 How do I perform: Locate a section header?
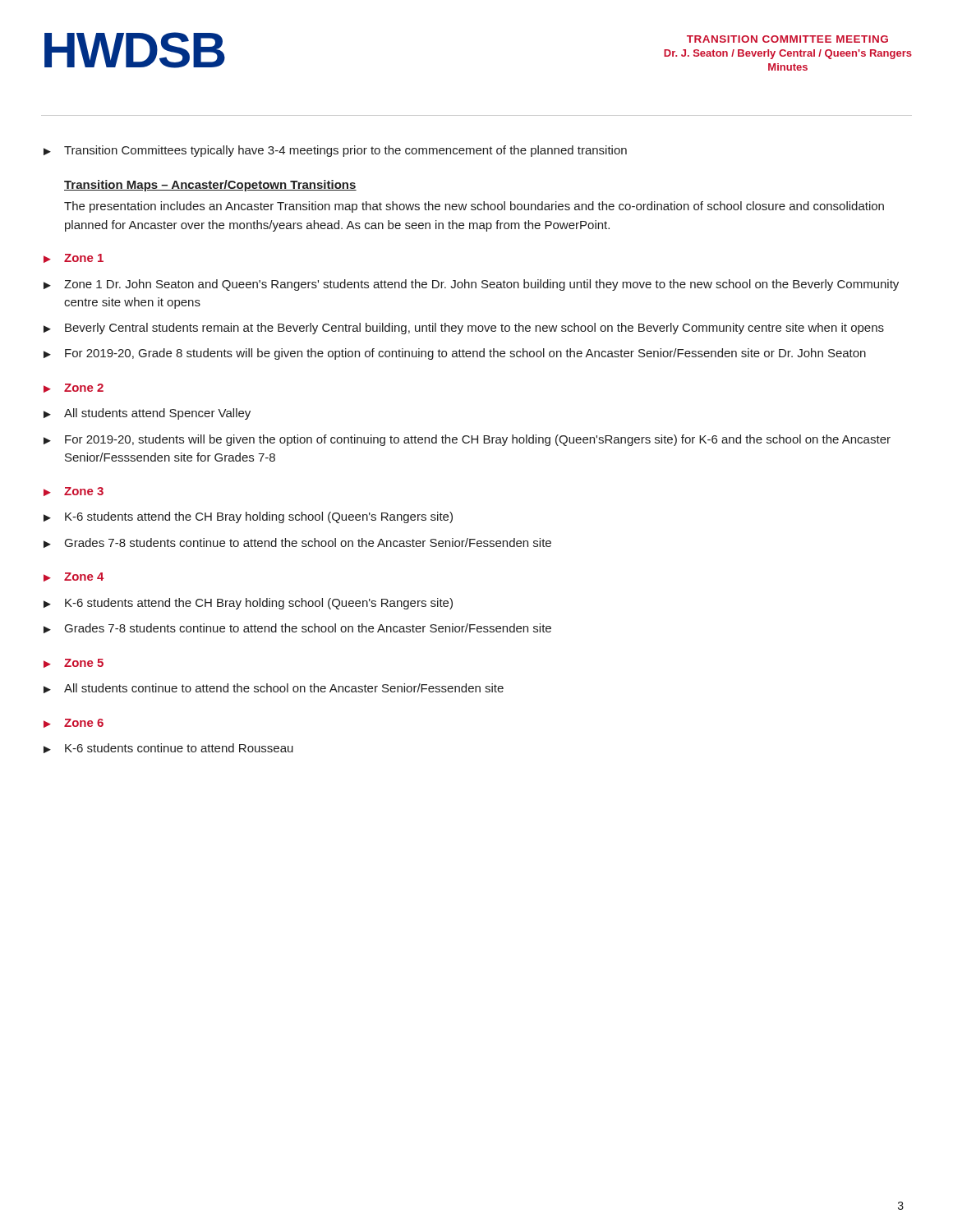[x=210, y=184]
